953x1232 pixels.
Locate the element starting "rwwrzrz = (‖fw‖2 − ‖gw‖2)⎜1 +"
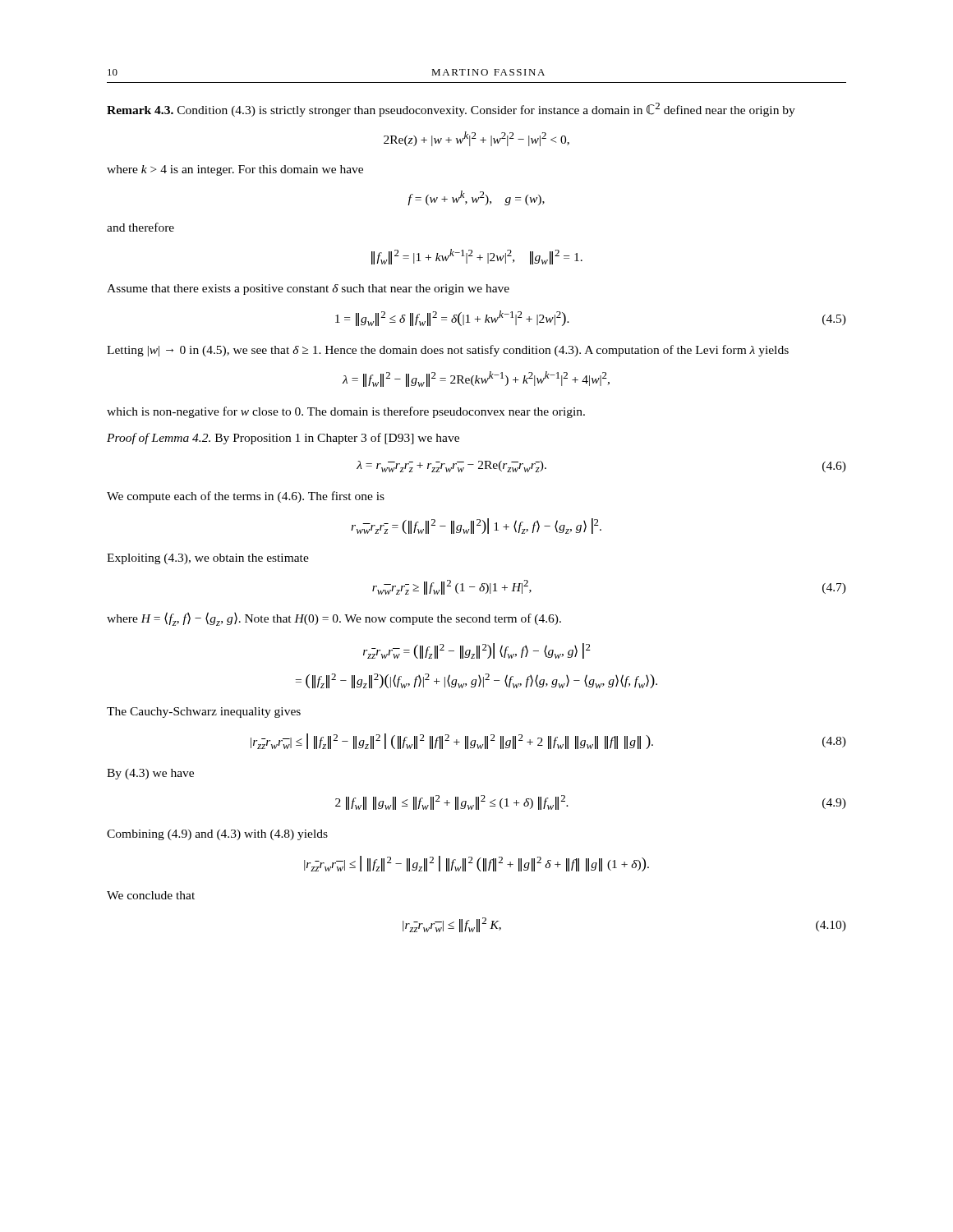click(x=476, y=526)
